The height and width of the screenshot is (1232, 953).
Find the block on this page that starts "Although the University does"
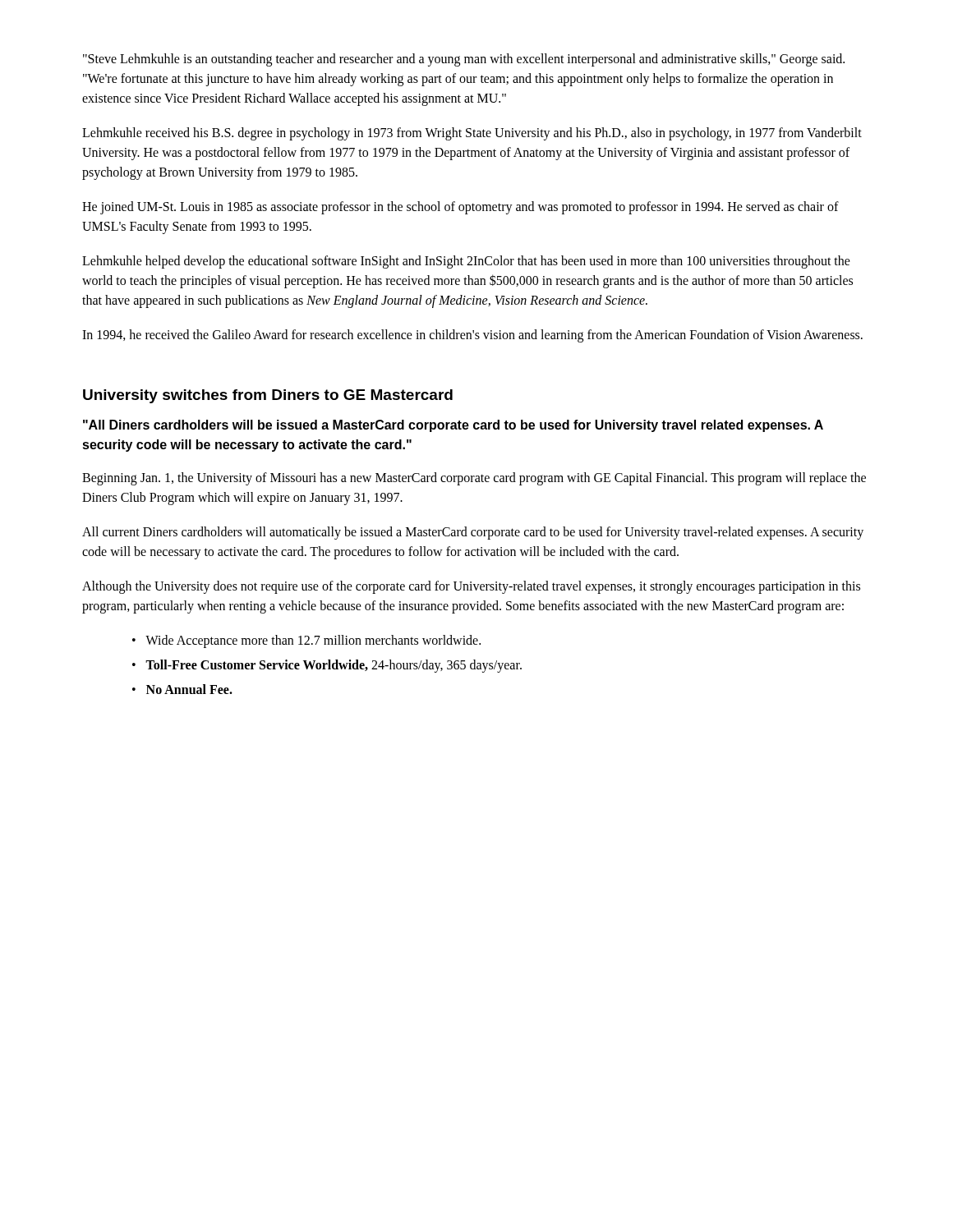coord(471,596)
